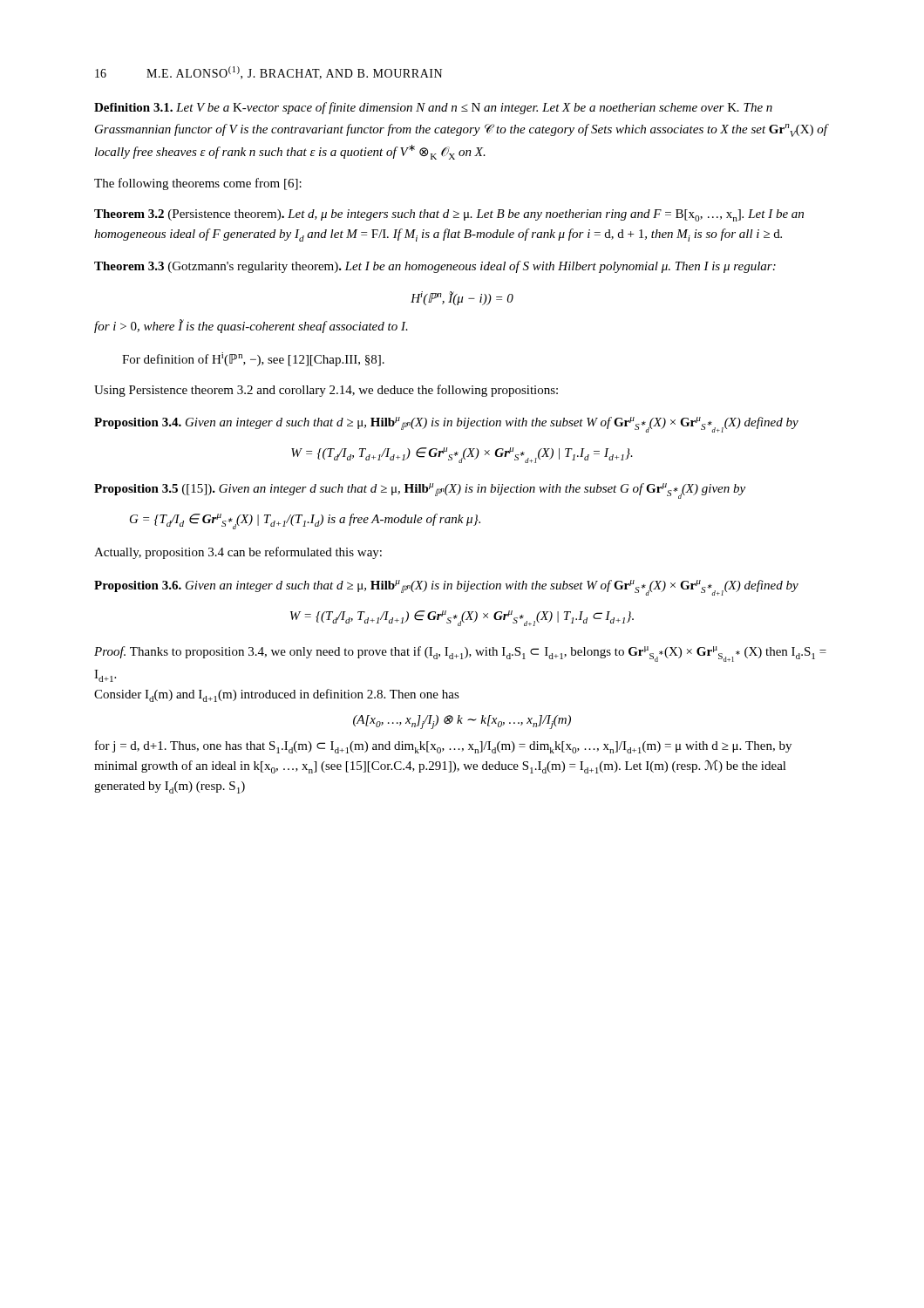Select the text block that says "Actually, proposition 3.4 can"
The width and height of the screenshot is (924, 1308).
click(238, 552)
